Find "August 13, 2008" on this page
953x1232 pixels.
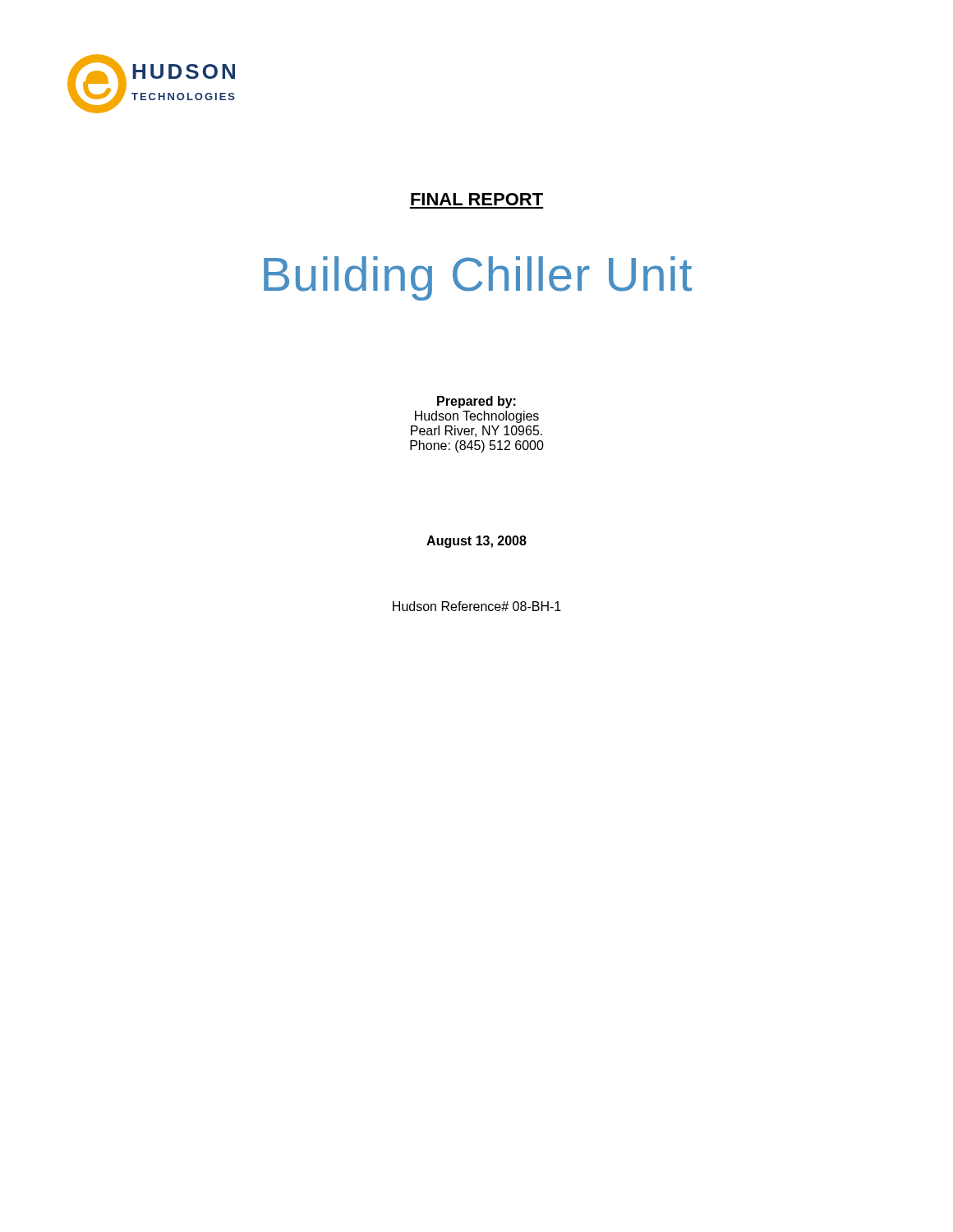coord(476,541)
